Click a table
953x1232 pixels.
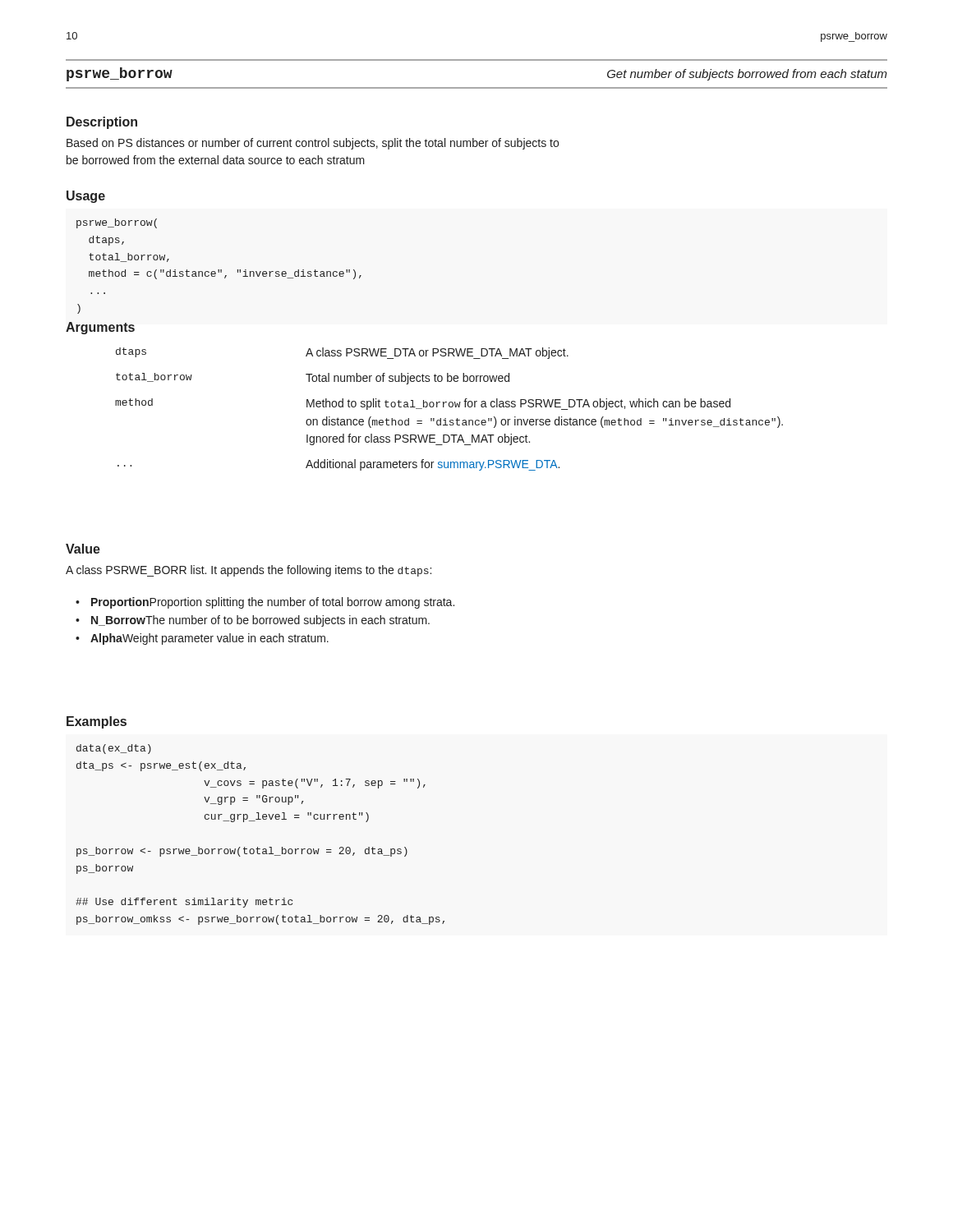(x=476, y=409)
